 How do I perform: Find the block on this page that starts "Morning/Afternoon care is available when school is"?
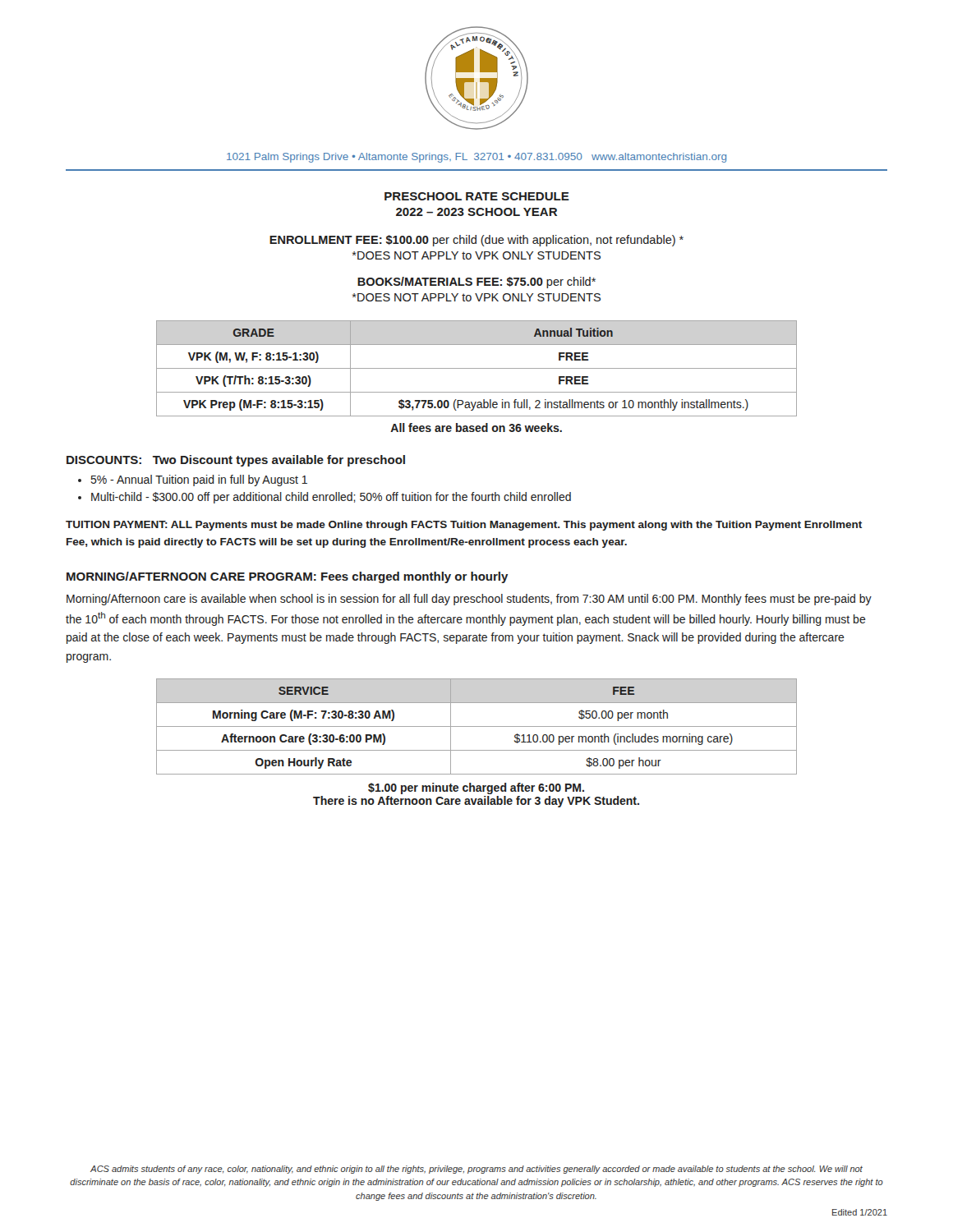468,627
